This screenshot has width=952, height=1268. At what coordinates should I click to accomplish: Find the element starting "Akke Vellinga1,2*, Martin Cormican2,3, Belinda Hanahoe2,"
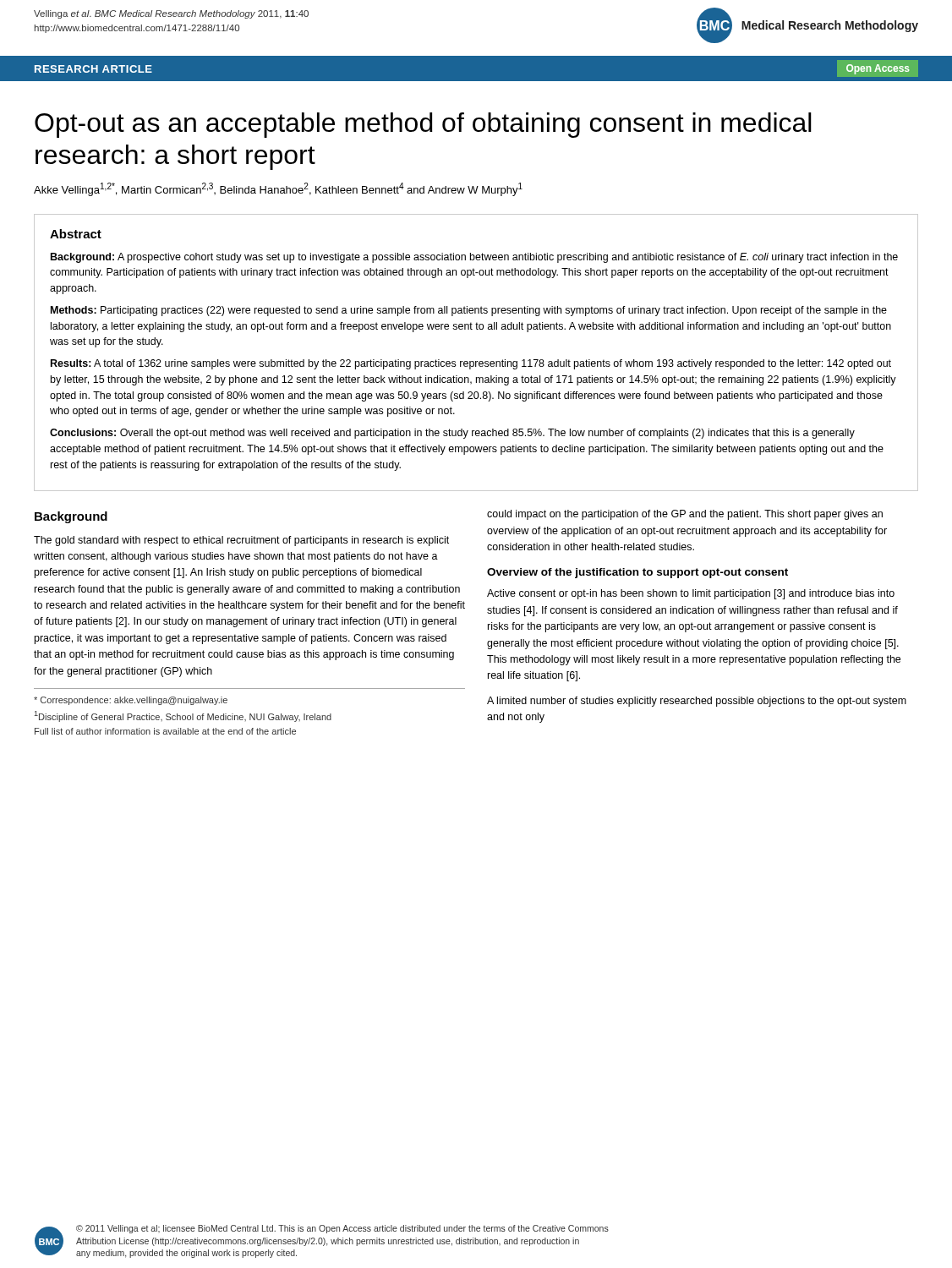tap(278, 189)
